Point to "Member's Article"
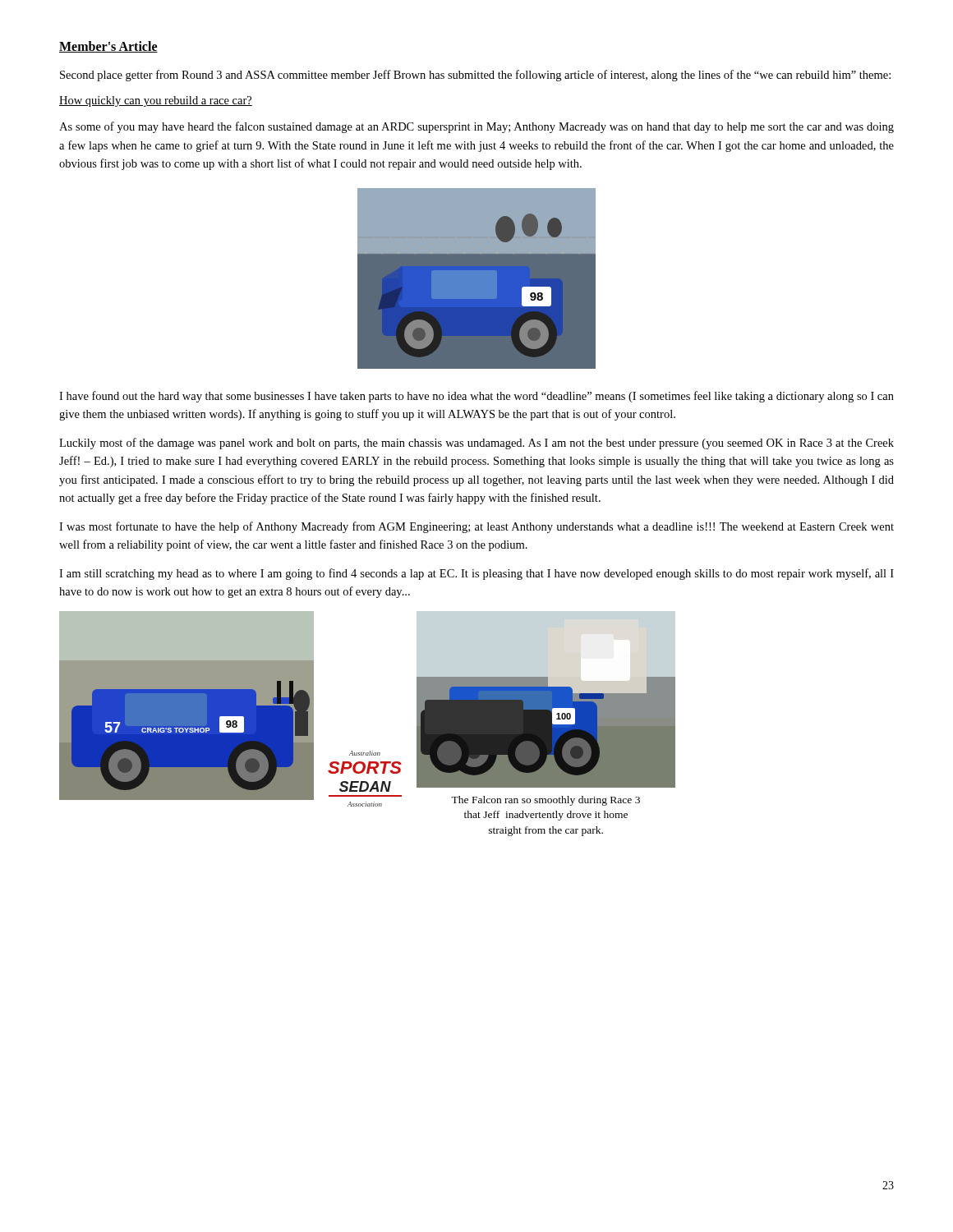953x1232 pixels. [x=108, y=46]
